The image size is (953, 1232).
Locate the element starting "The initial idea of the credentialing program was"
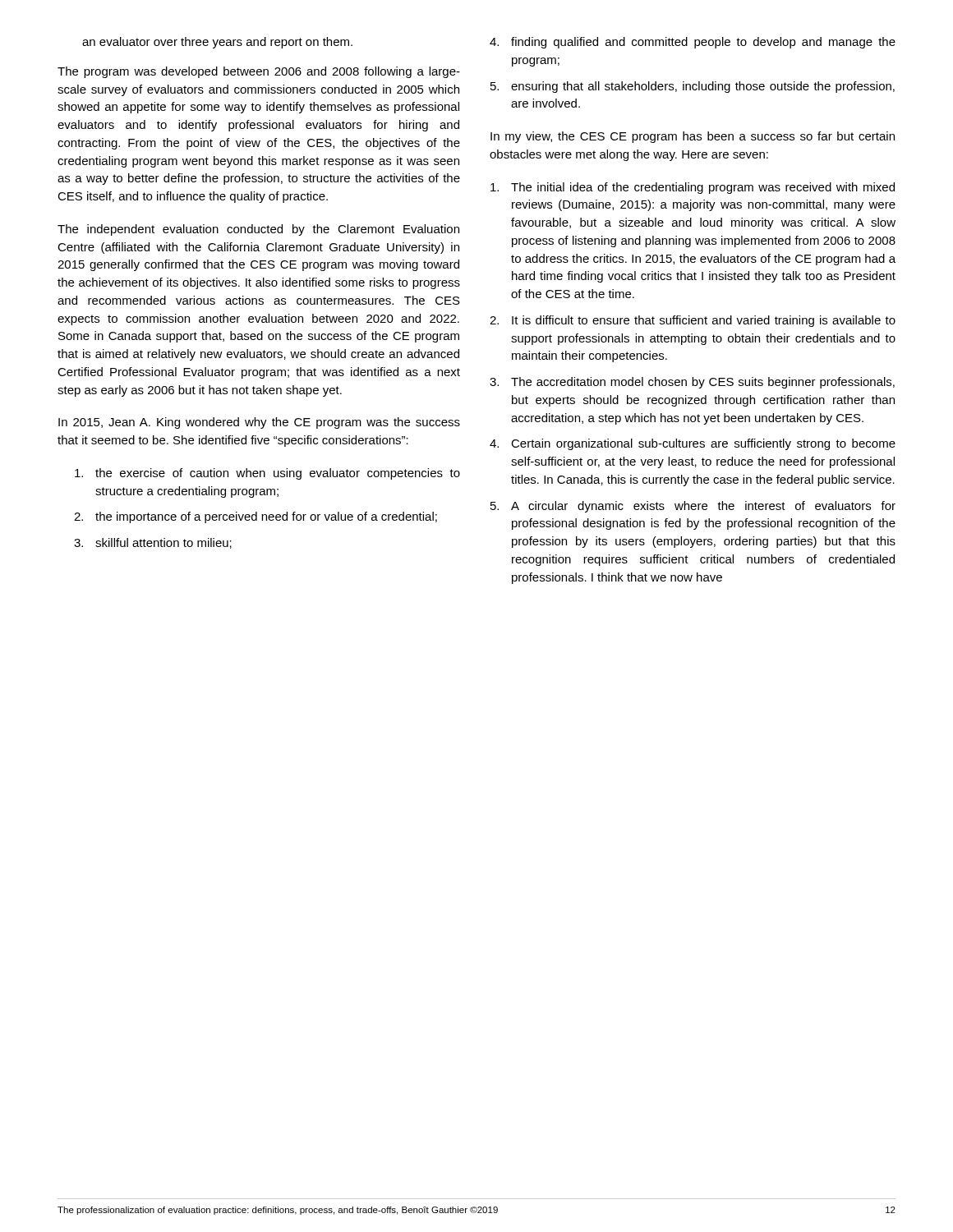(x=693, y=240)
